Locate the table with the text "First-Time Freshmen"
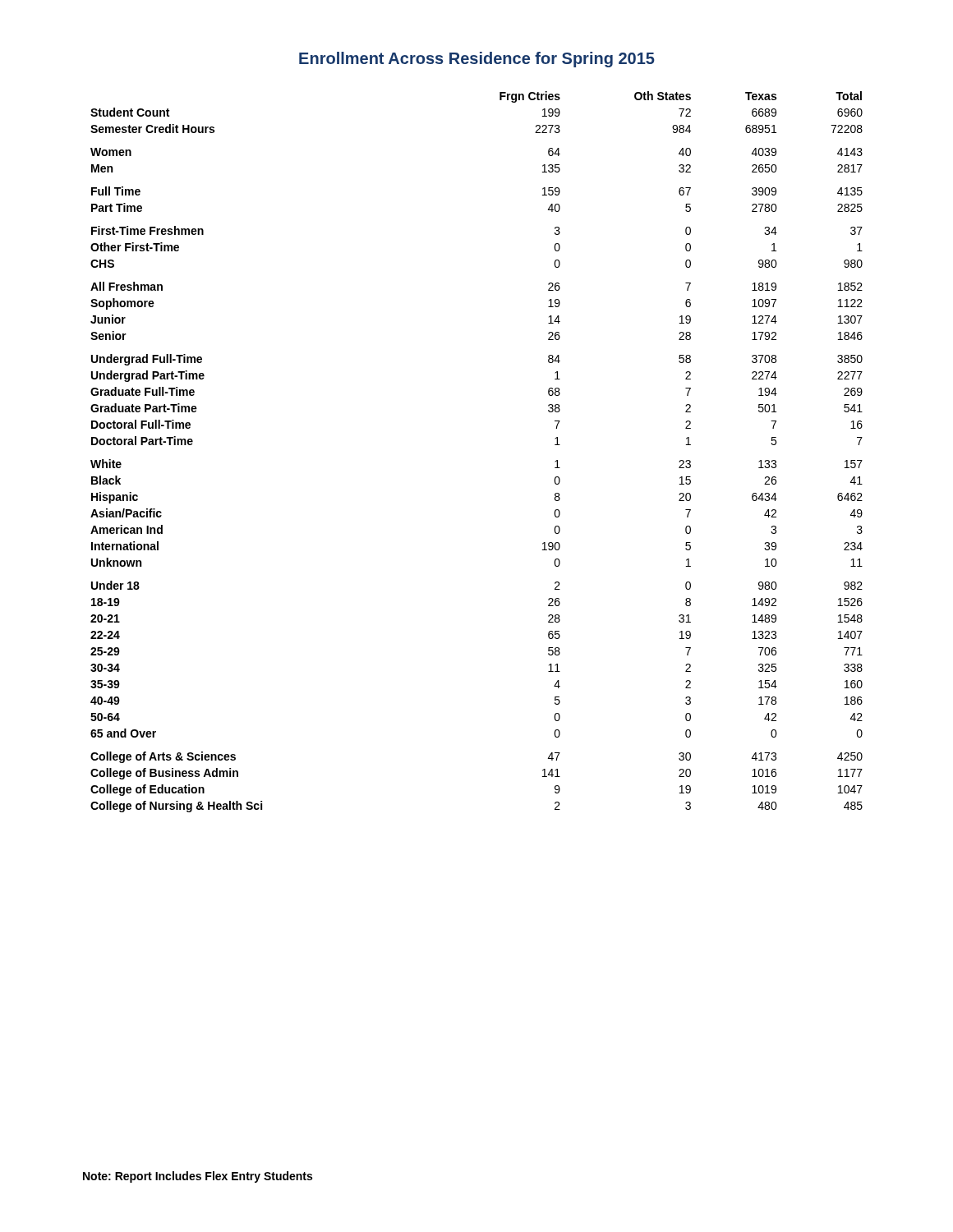The image size is (953, 1232). coord(476,451)
